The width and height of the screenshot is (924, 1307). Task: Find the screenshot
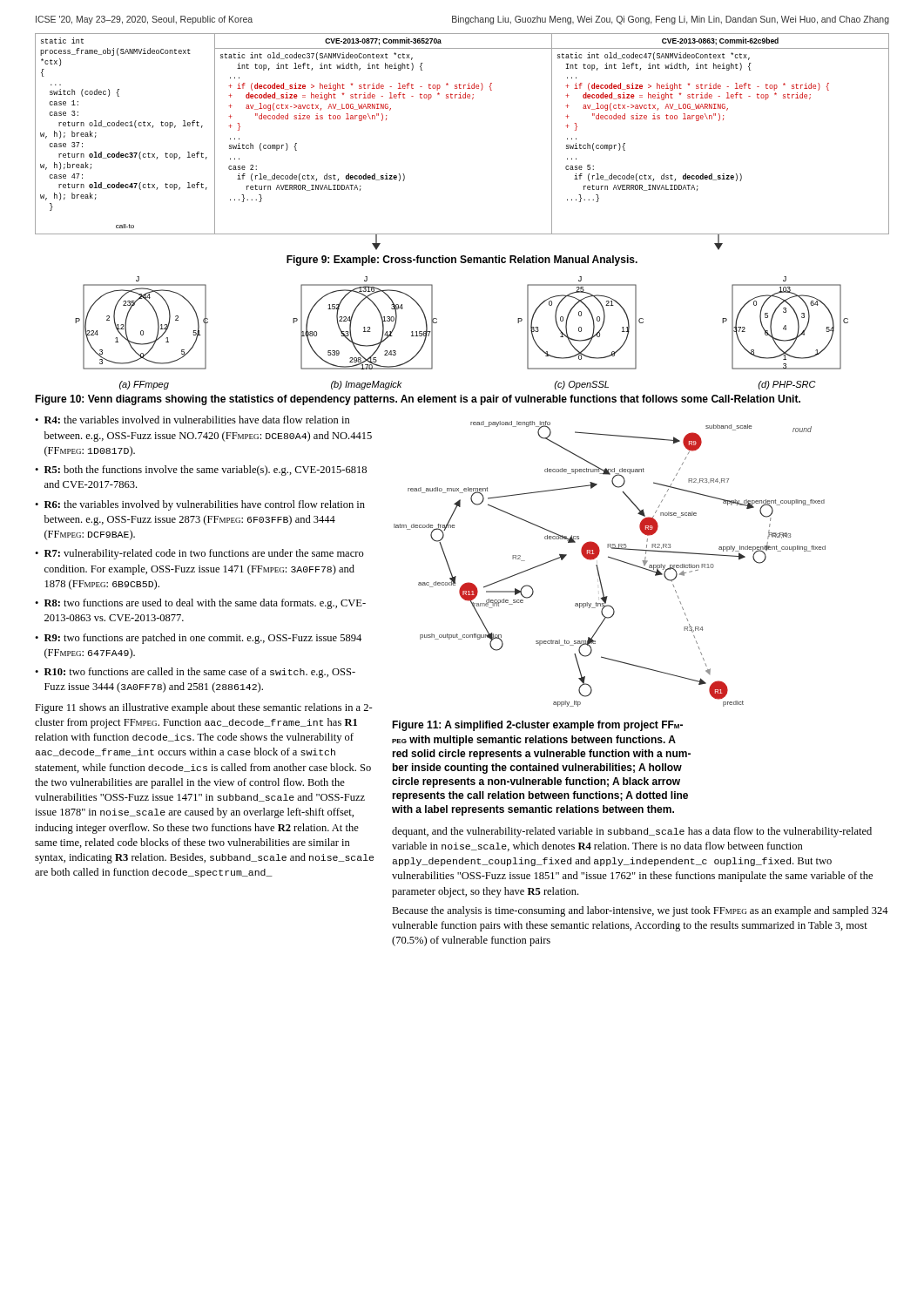(462, 134)
